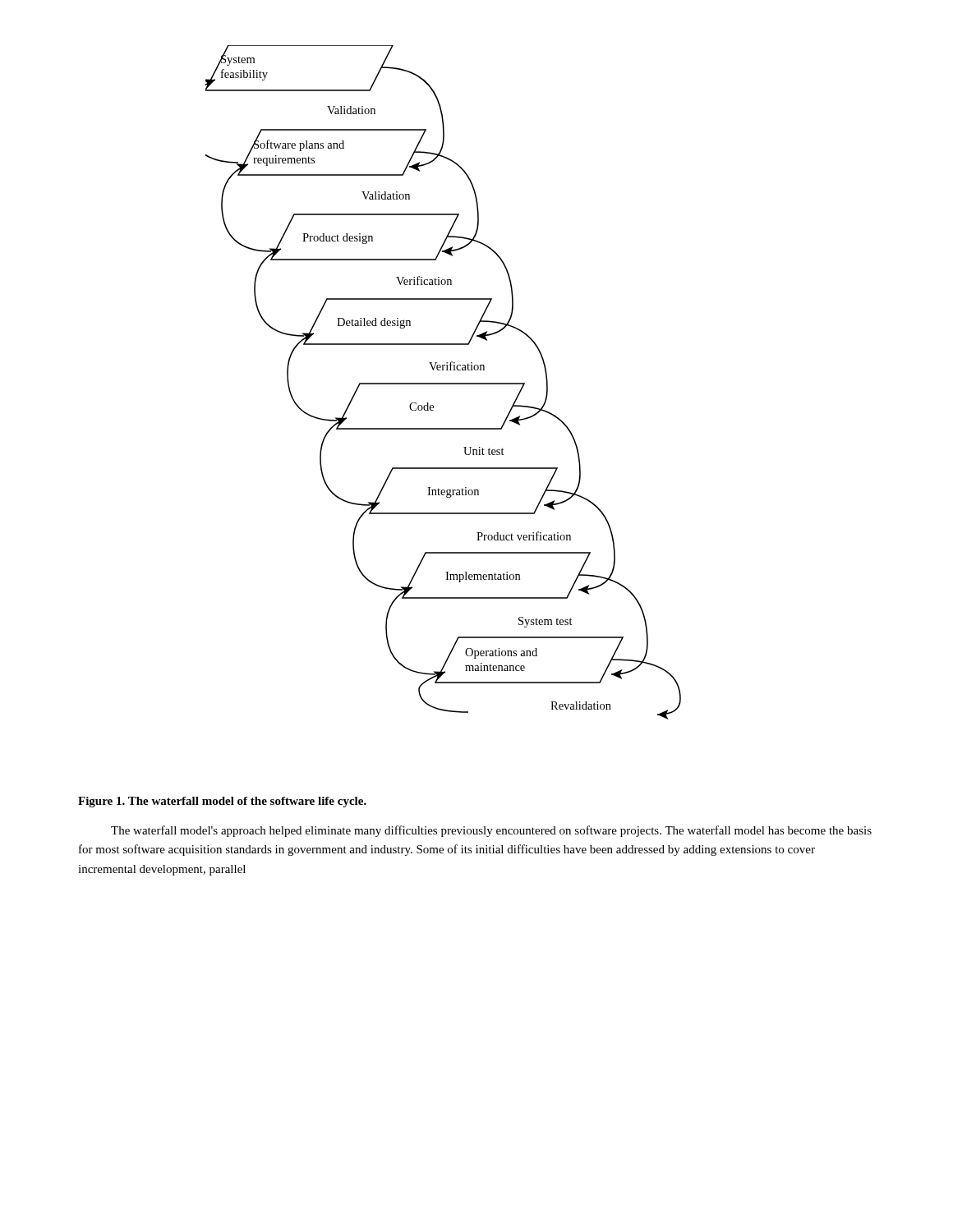Viewport: 953px width, 1232px height.
Task: Click on the flowchart
Action: point(476,392)
